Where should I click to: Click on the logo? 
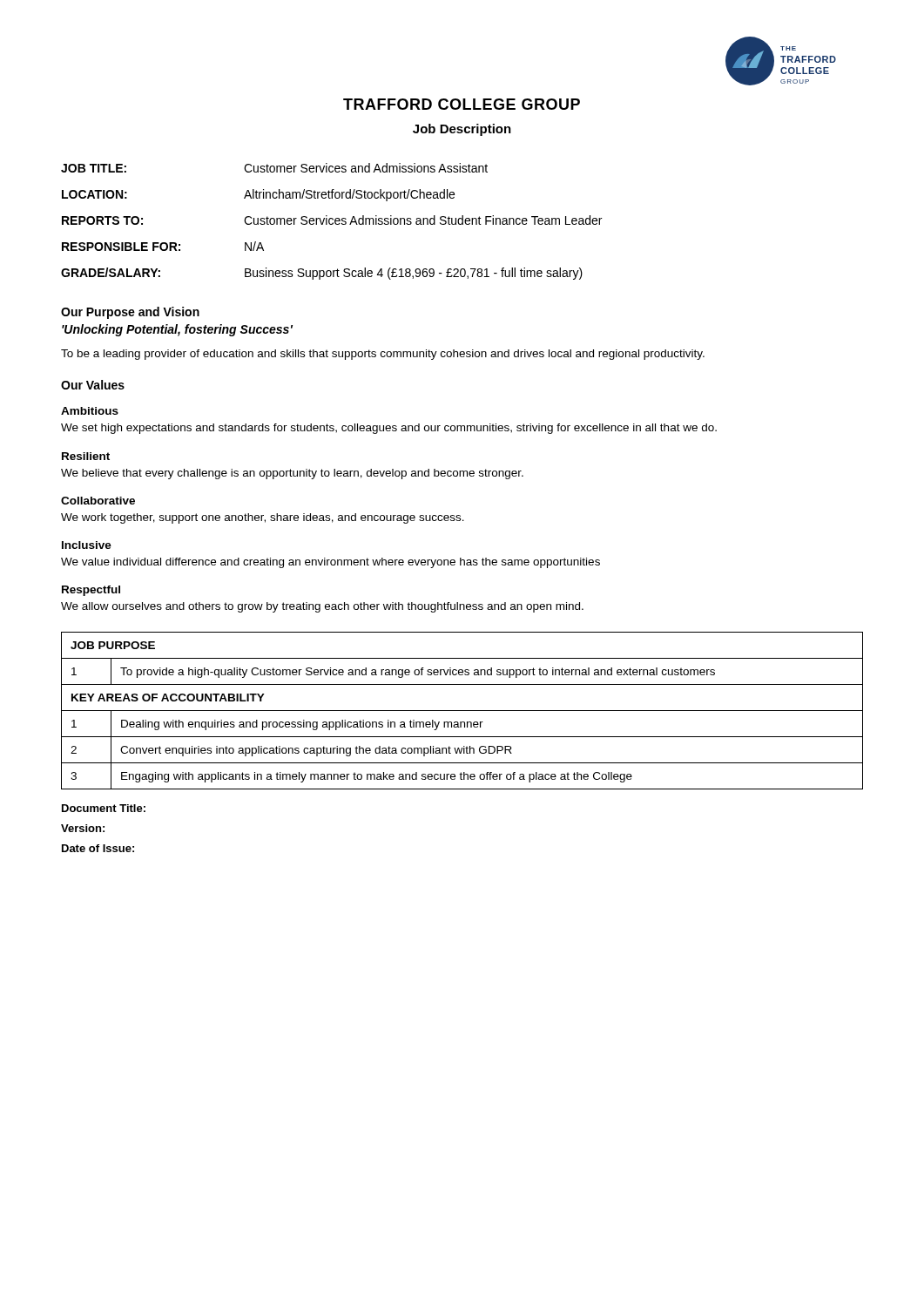[x=462, y=61]
